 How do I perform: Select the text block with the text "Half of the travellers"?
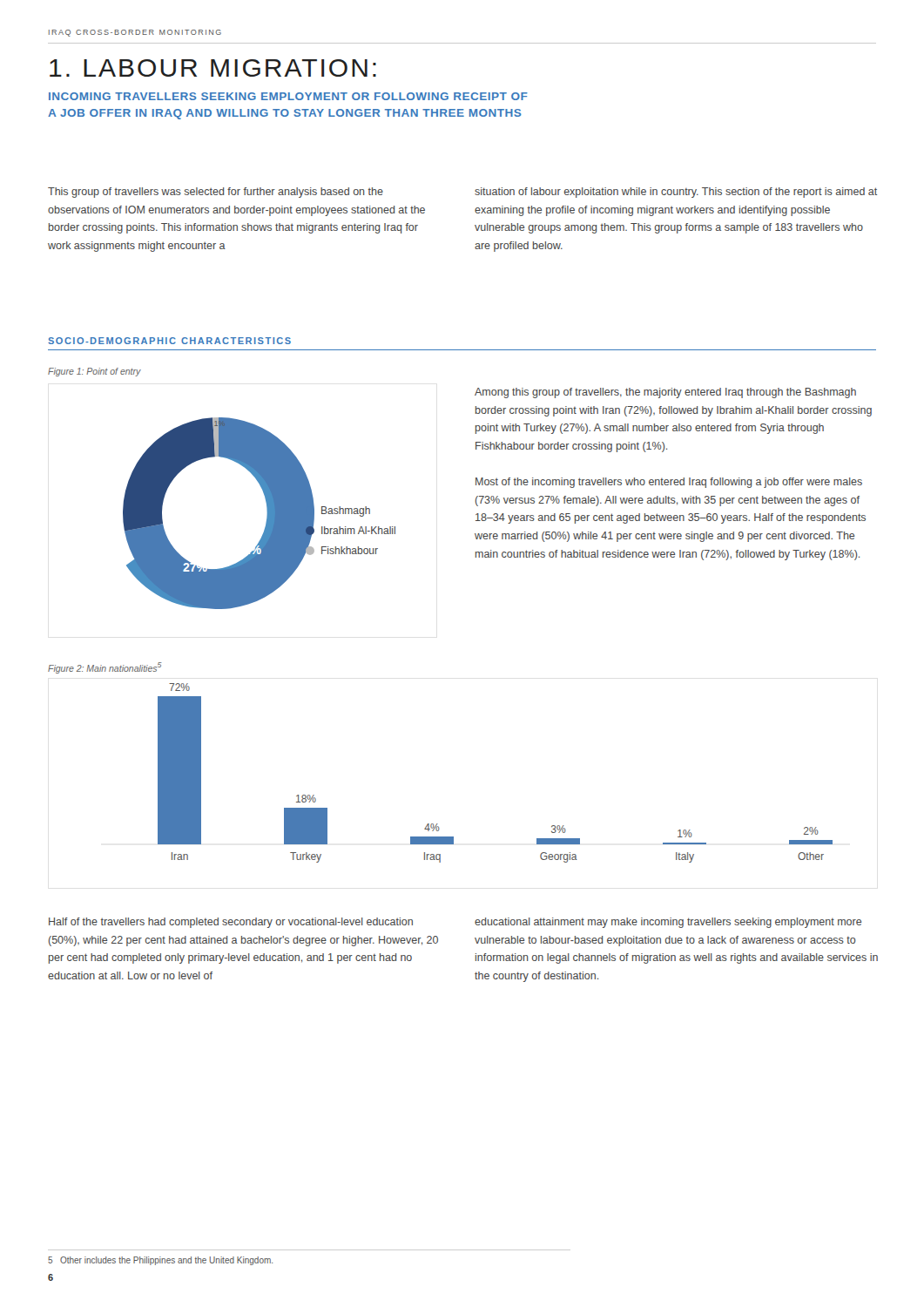[243, 949]
